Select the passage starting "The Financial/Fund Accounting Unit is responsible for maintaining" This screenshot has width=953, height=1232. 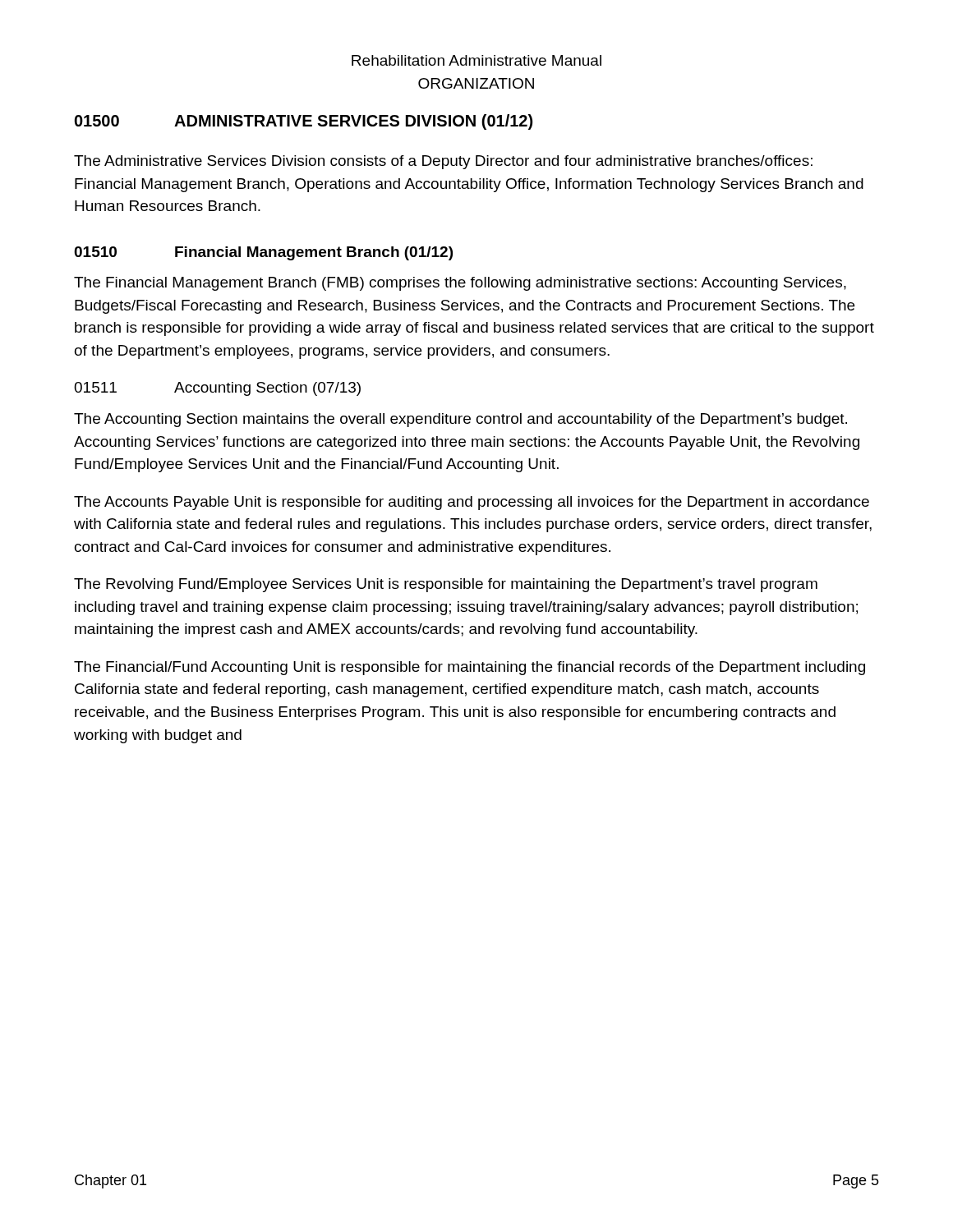(x=476, y=701)
